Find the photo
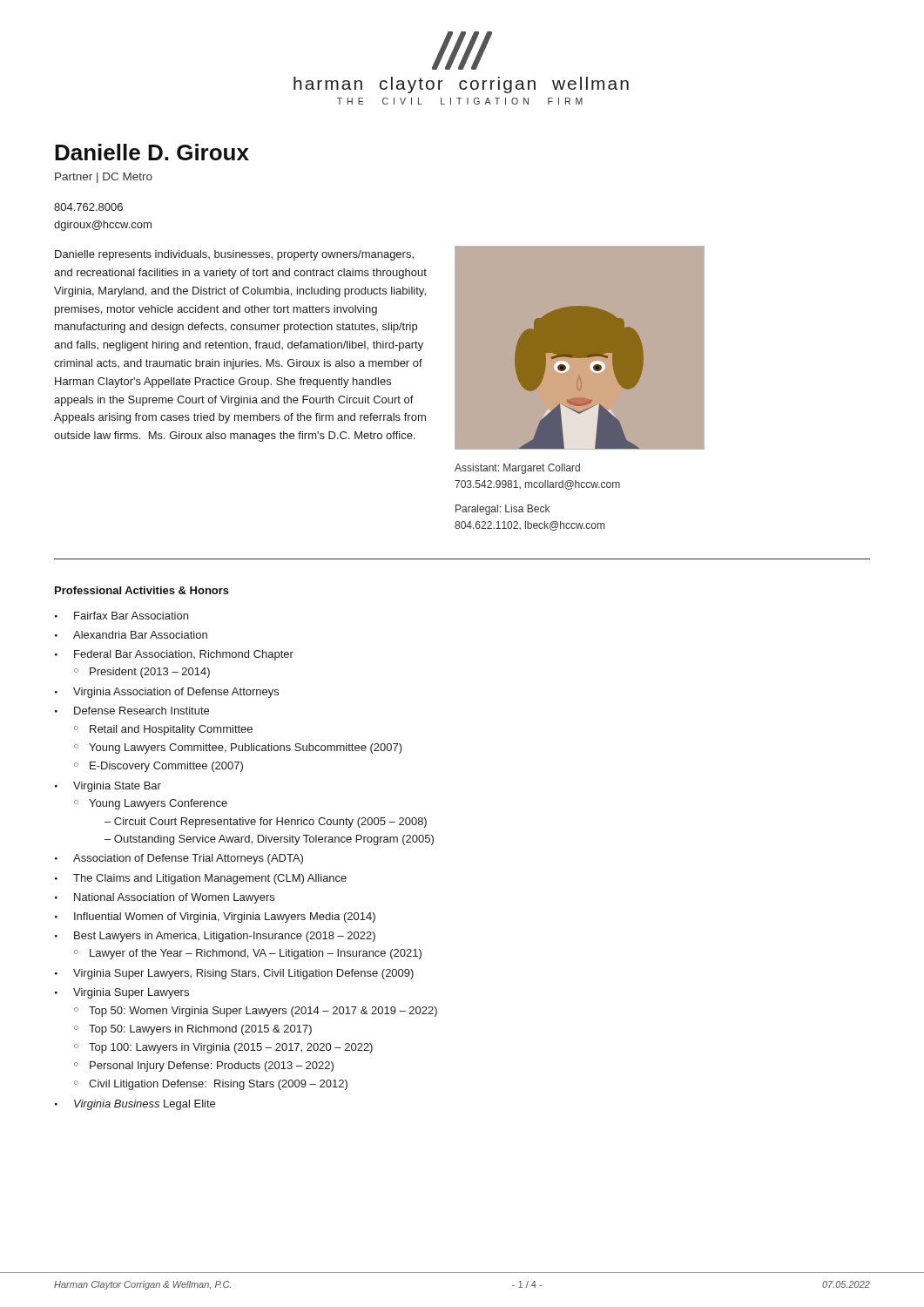This screenshot has width=924, height=1307. pyautogui.click(x=579, y=390)
